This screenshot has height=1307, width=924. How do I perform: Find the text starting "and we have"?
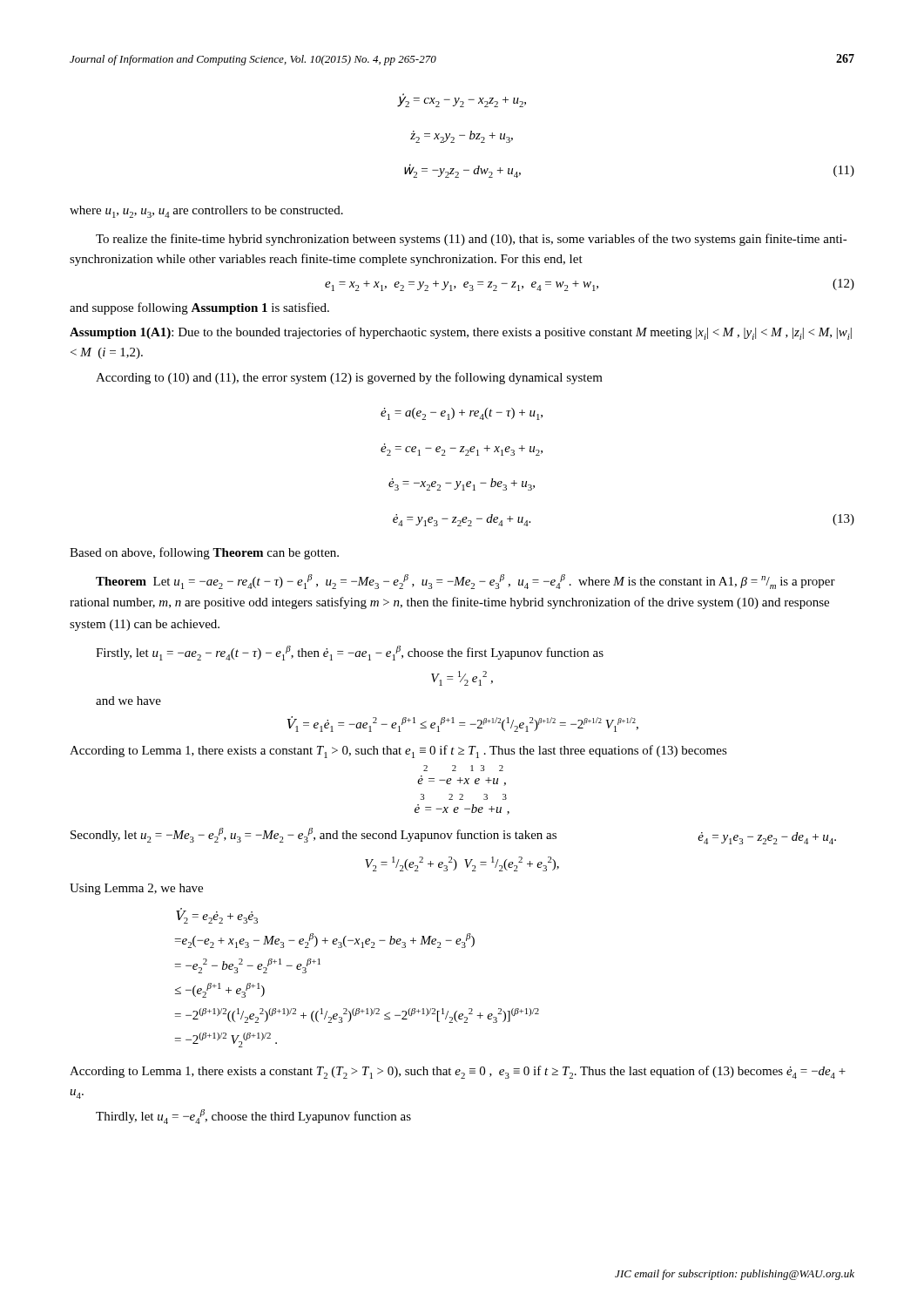pos(128,700)
